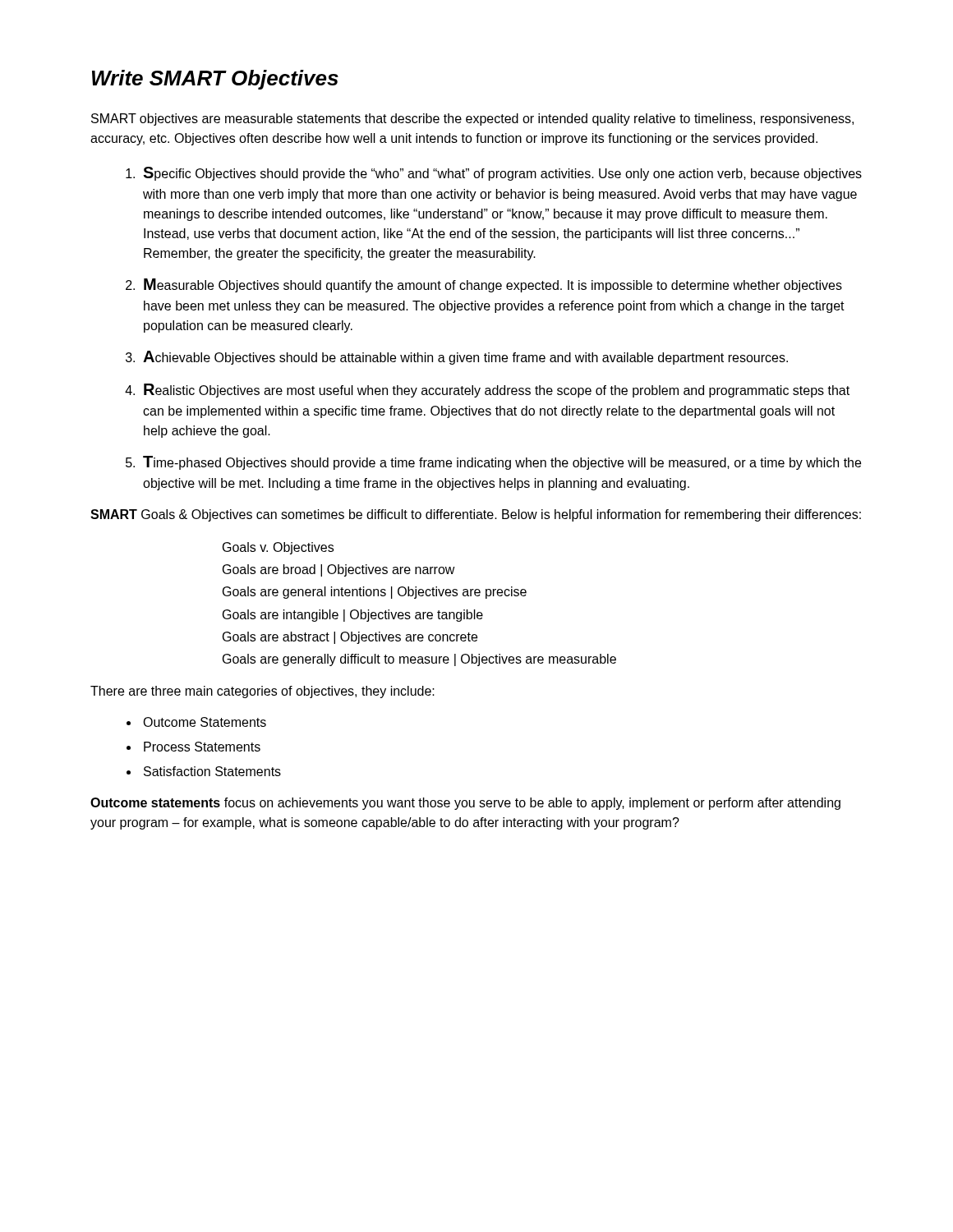Where is the passage that starts "Time-phased Objectives should provide a time frame"?
Viewport: 953px width, 1232px height.
click(x=502, y=471)
